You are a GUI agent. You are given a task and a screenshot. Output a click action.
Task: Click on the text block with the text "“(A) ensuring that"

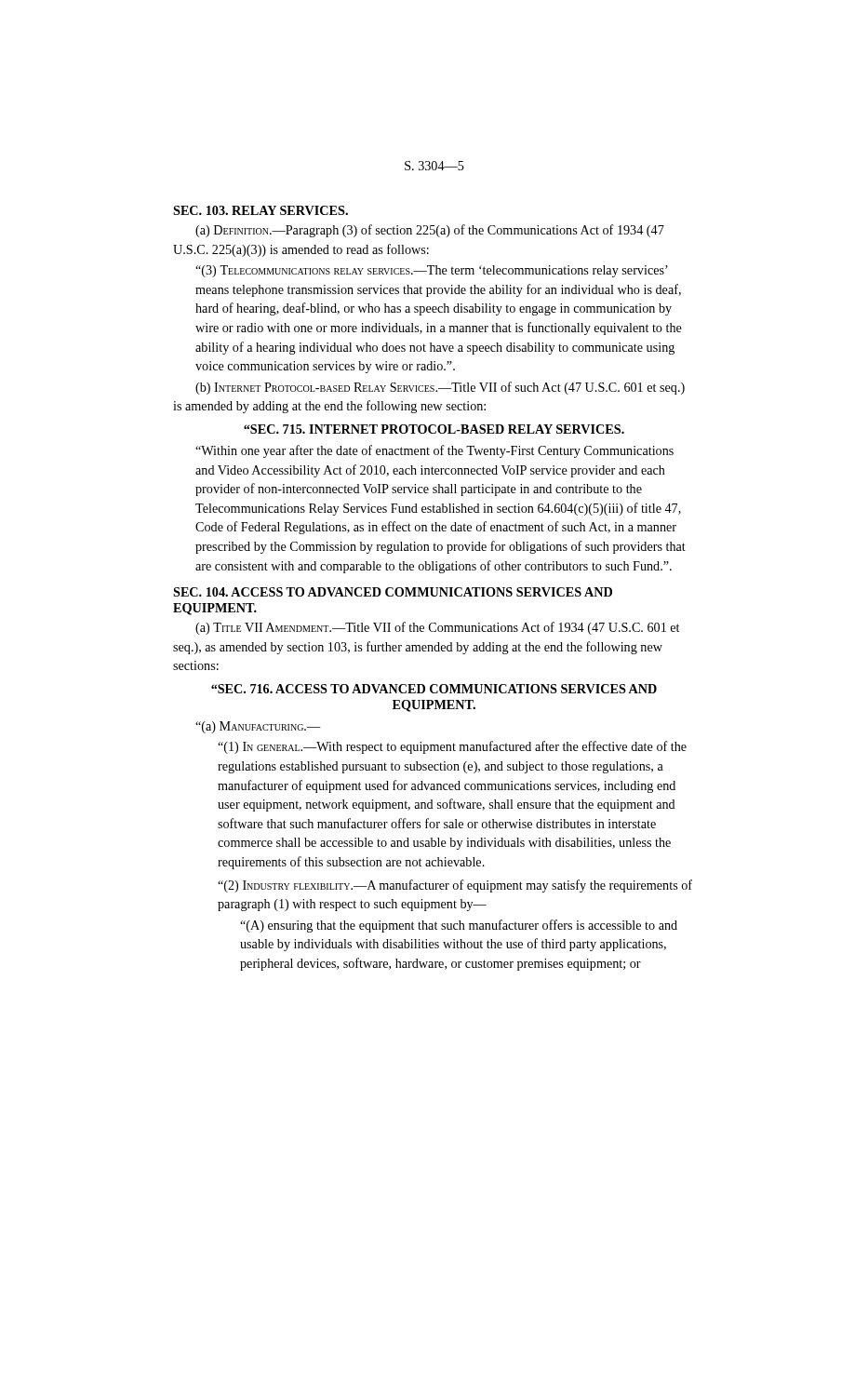(x=459, y=944)
